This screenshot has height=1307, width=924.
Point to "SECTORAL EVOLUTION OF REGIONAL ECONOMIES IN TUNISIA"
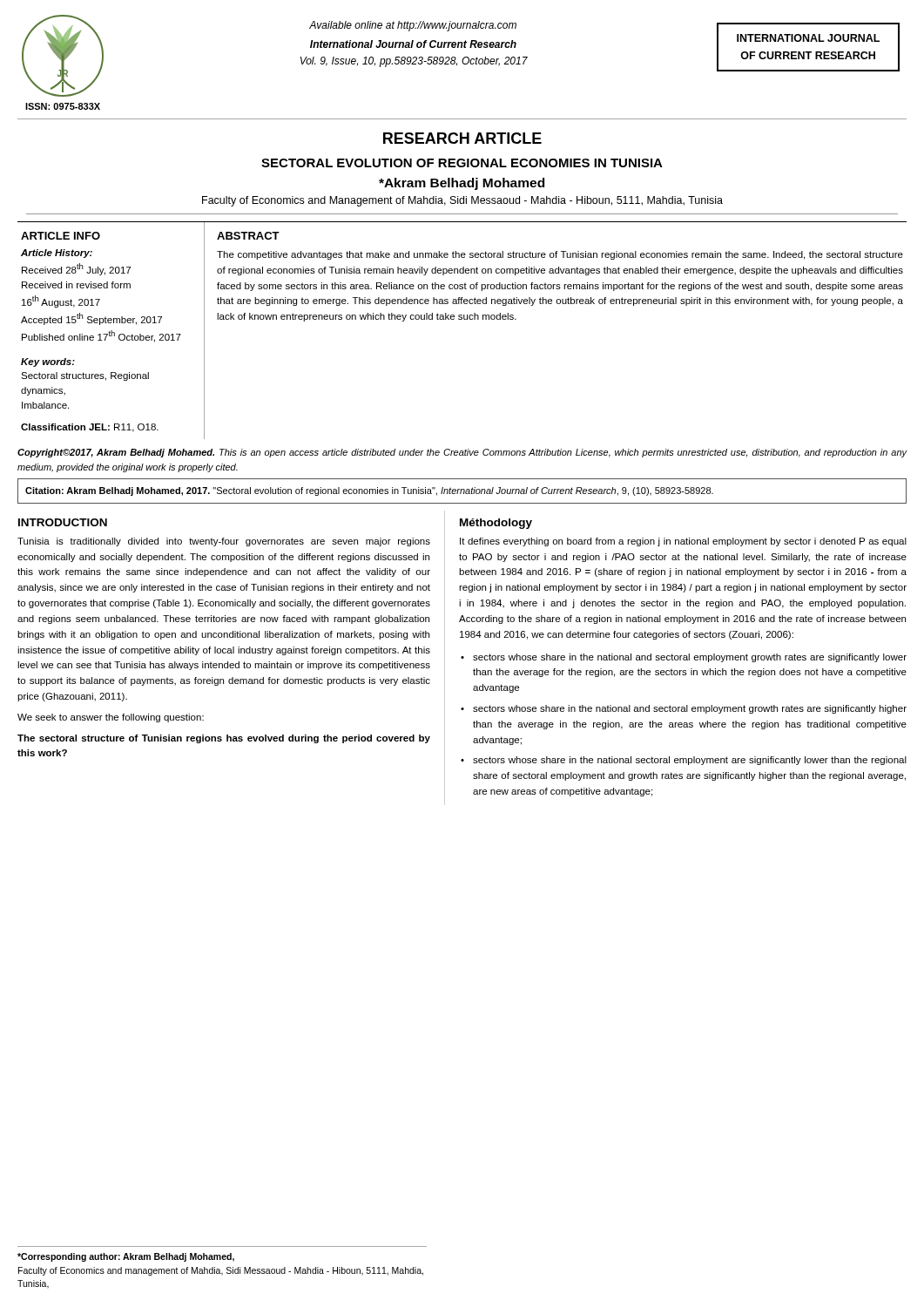point(462,163)
